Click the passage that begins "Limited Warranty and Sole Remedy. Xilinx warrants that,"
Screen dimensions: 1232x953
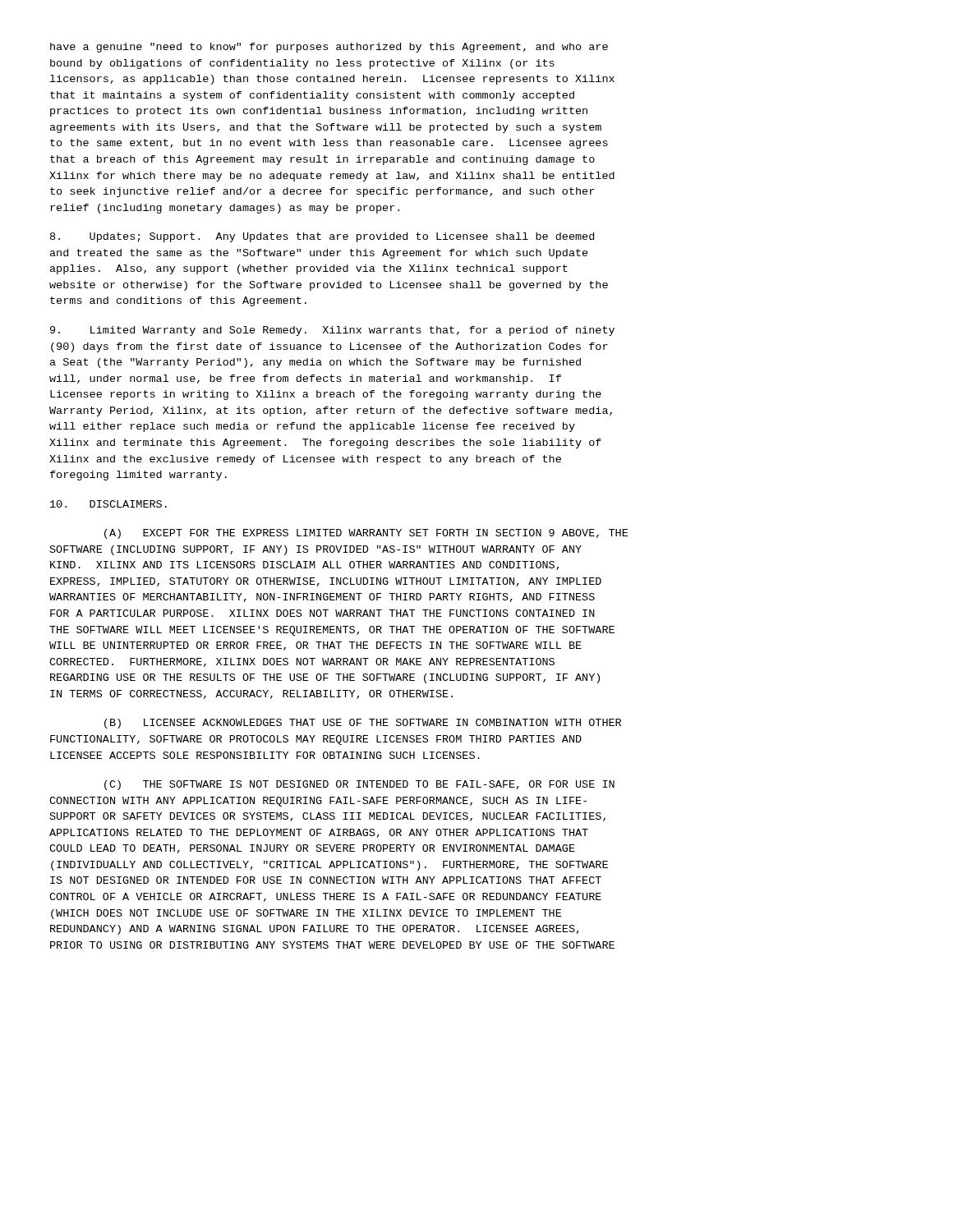click(x=332, y=403)
